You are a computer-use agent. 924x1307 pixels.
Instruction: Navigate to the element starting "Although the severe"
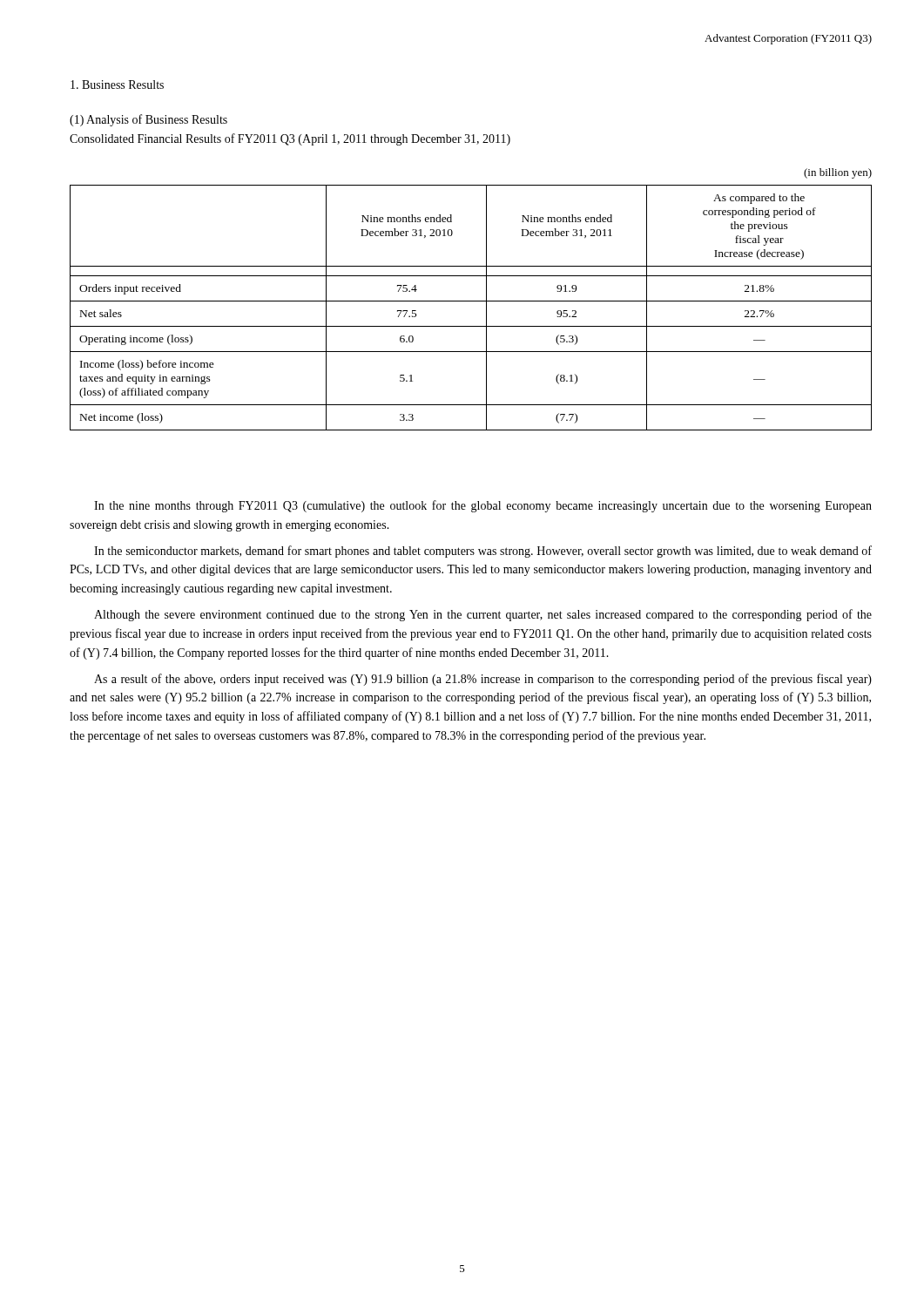tap(471, 634)
